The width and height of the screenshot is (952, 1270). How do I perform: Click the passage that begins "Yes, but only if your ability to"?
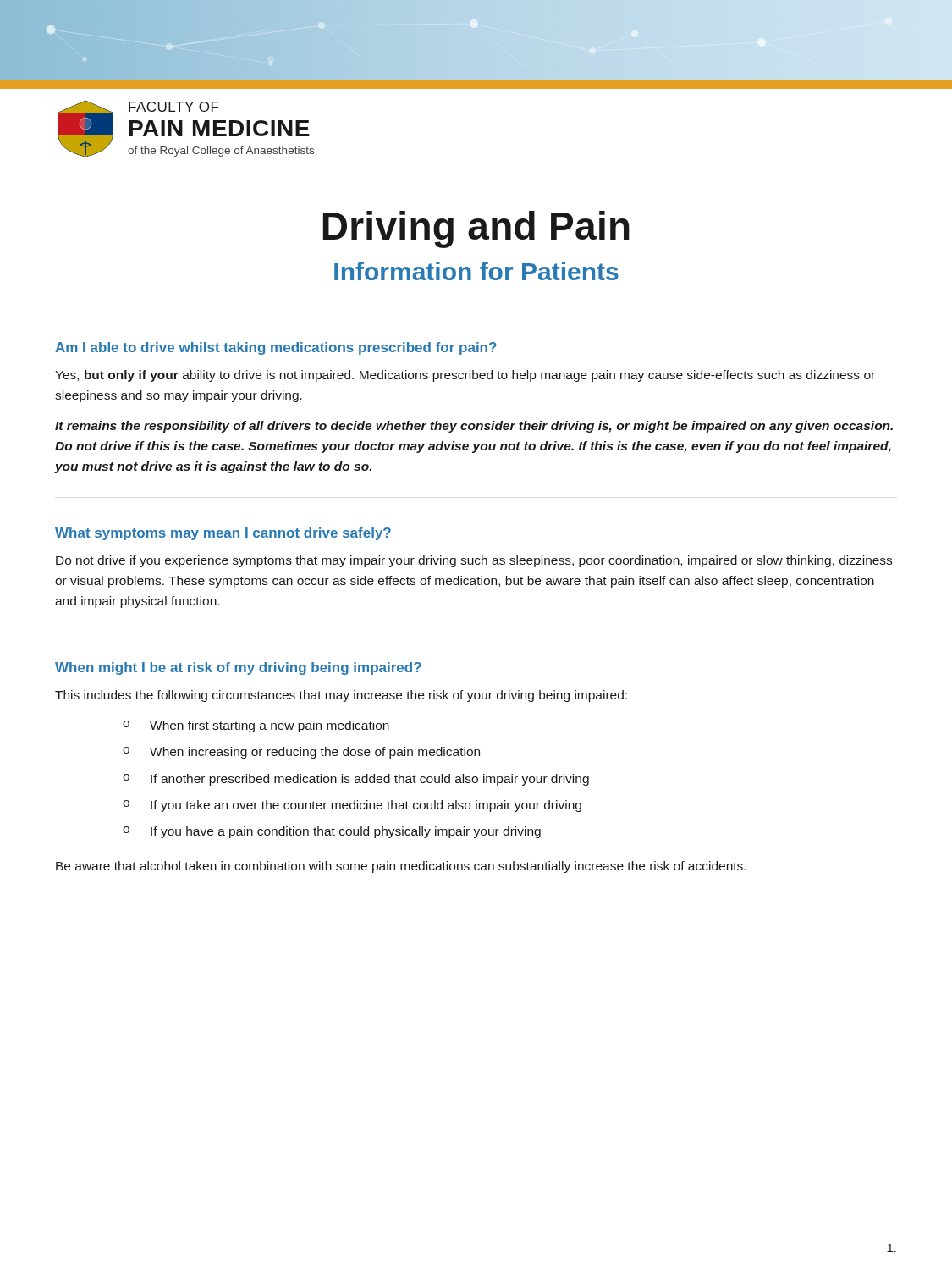[x=465, y=385]
